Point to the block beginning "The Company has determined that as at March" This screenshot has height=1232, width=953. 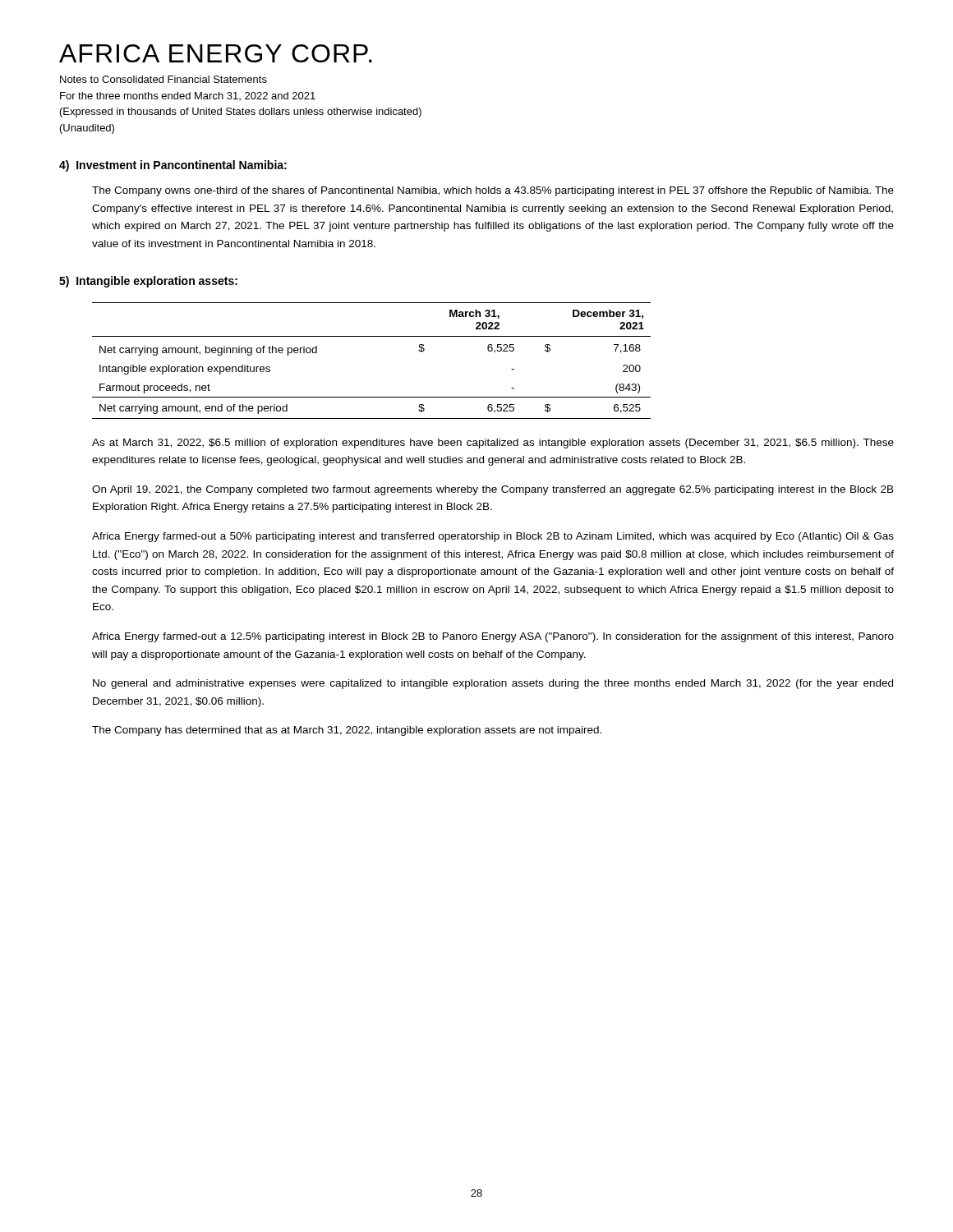pos(347,730)
